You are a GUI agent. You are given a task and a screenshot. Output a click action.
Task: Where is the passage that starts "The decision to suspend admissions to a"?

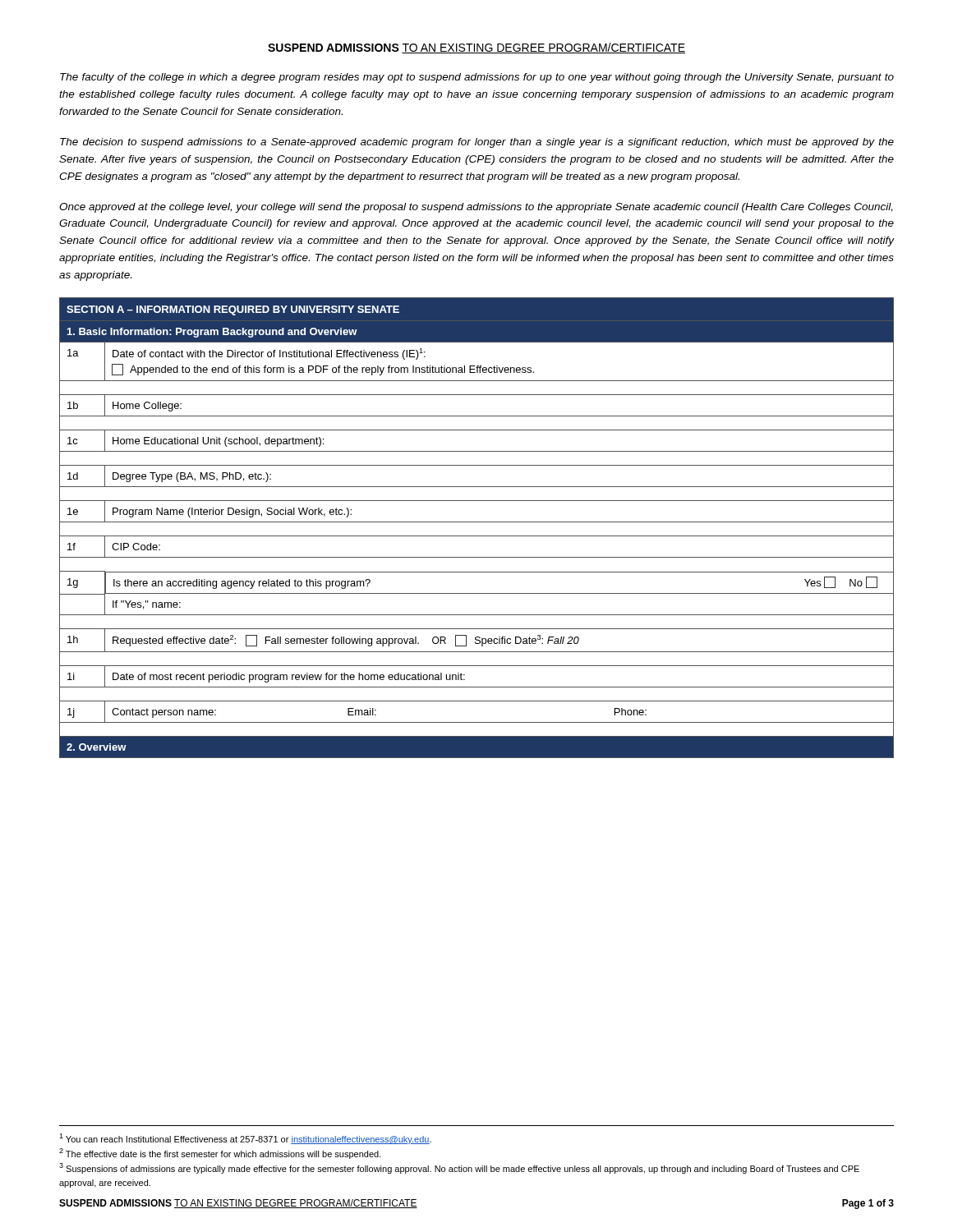[x=476, y=159]
